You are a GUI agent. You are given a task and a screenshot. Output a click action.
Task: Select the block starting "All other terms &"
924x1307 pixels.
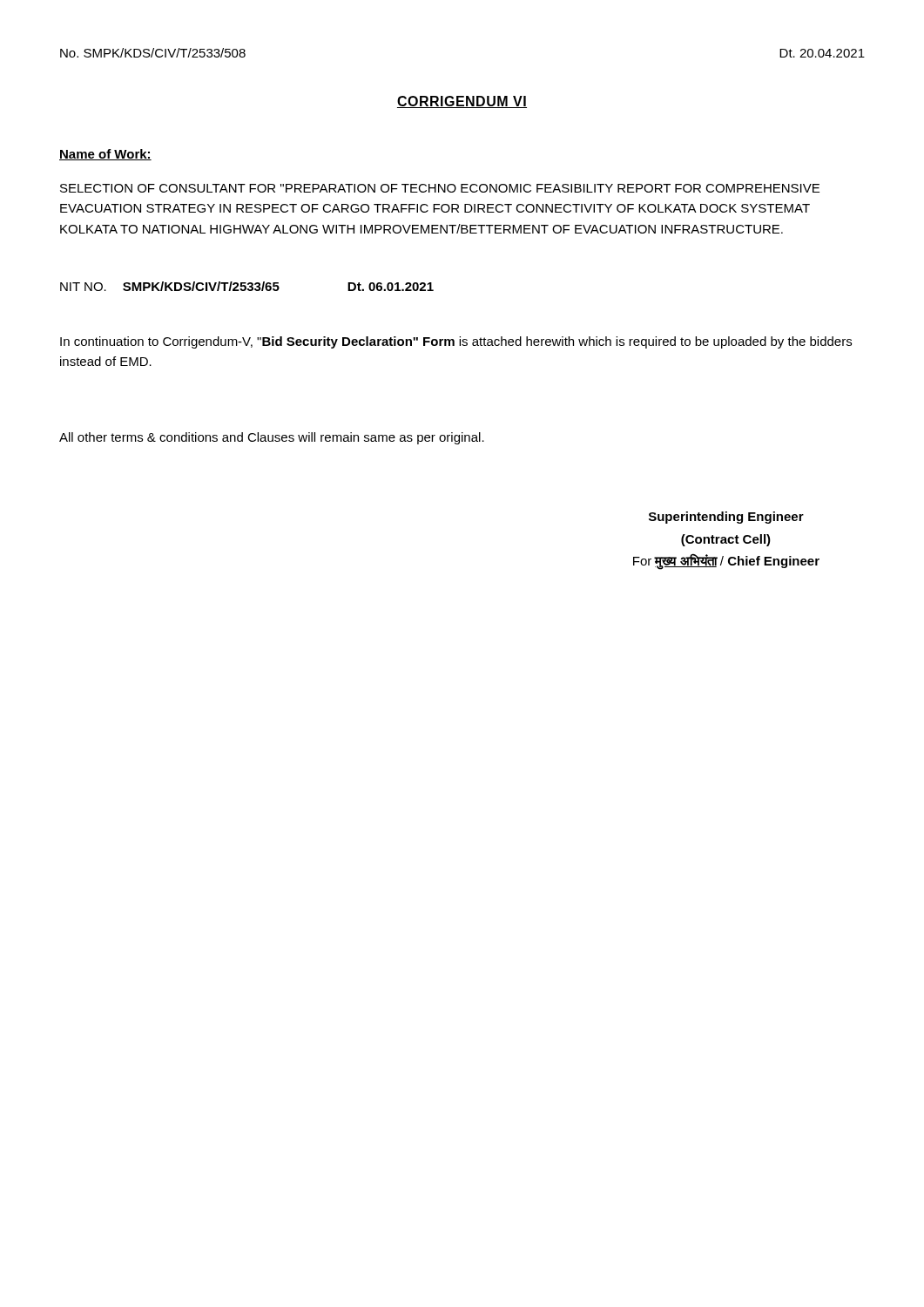coord(272,437)
